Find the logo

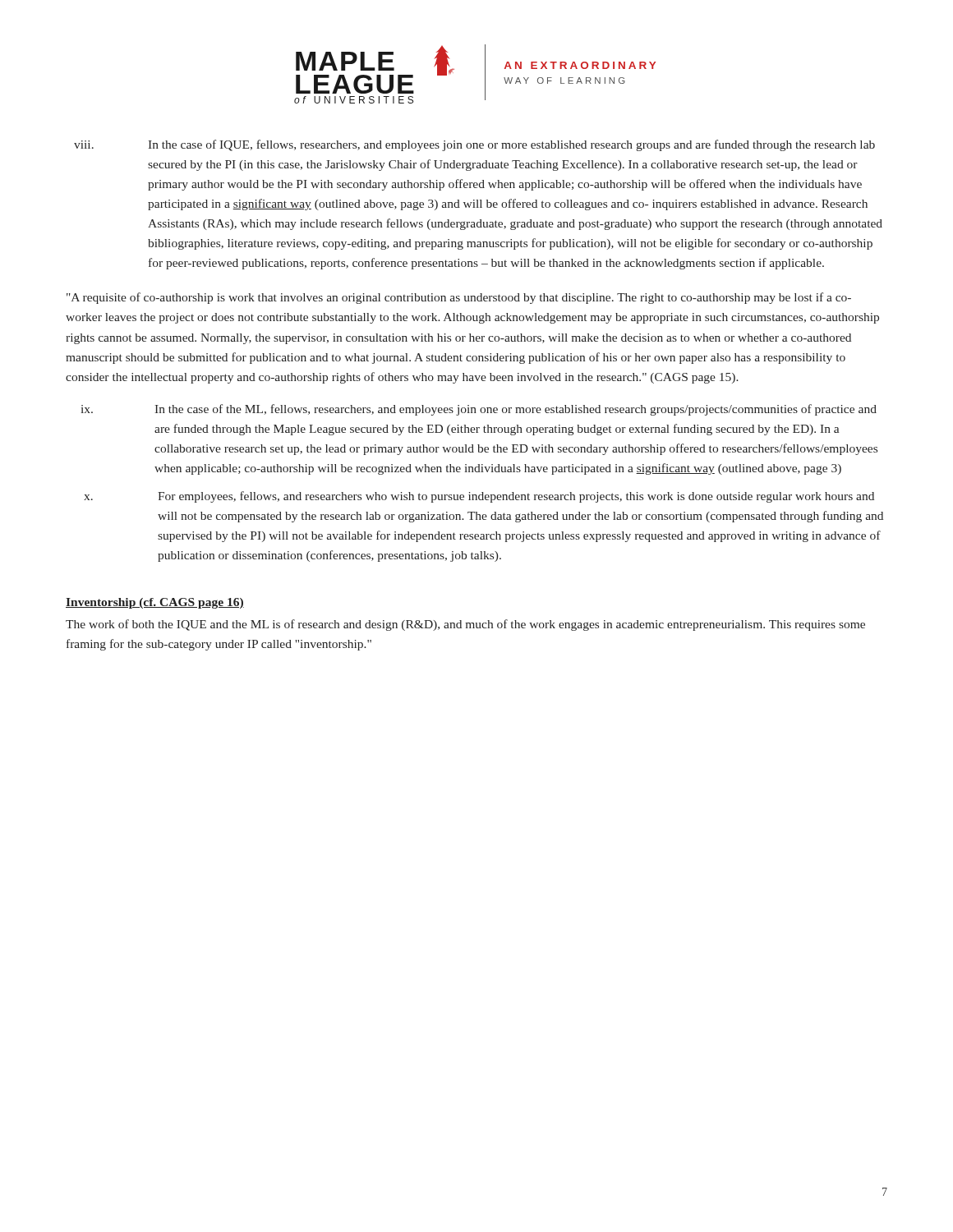(x=476, y=72)
